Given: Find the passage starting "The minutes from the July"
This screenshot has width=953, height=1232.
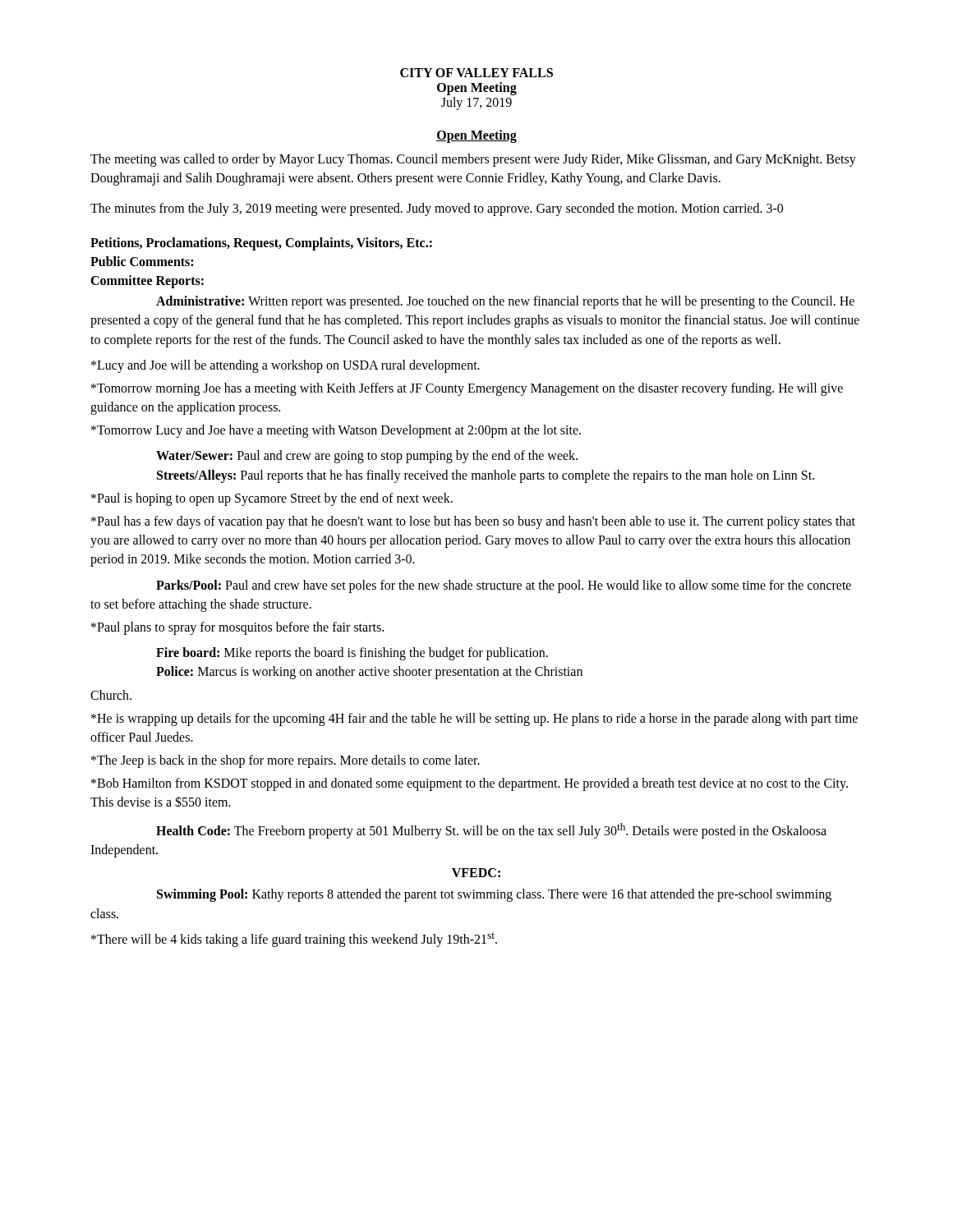Looking at the screenshot, I should tap(437, 209).
